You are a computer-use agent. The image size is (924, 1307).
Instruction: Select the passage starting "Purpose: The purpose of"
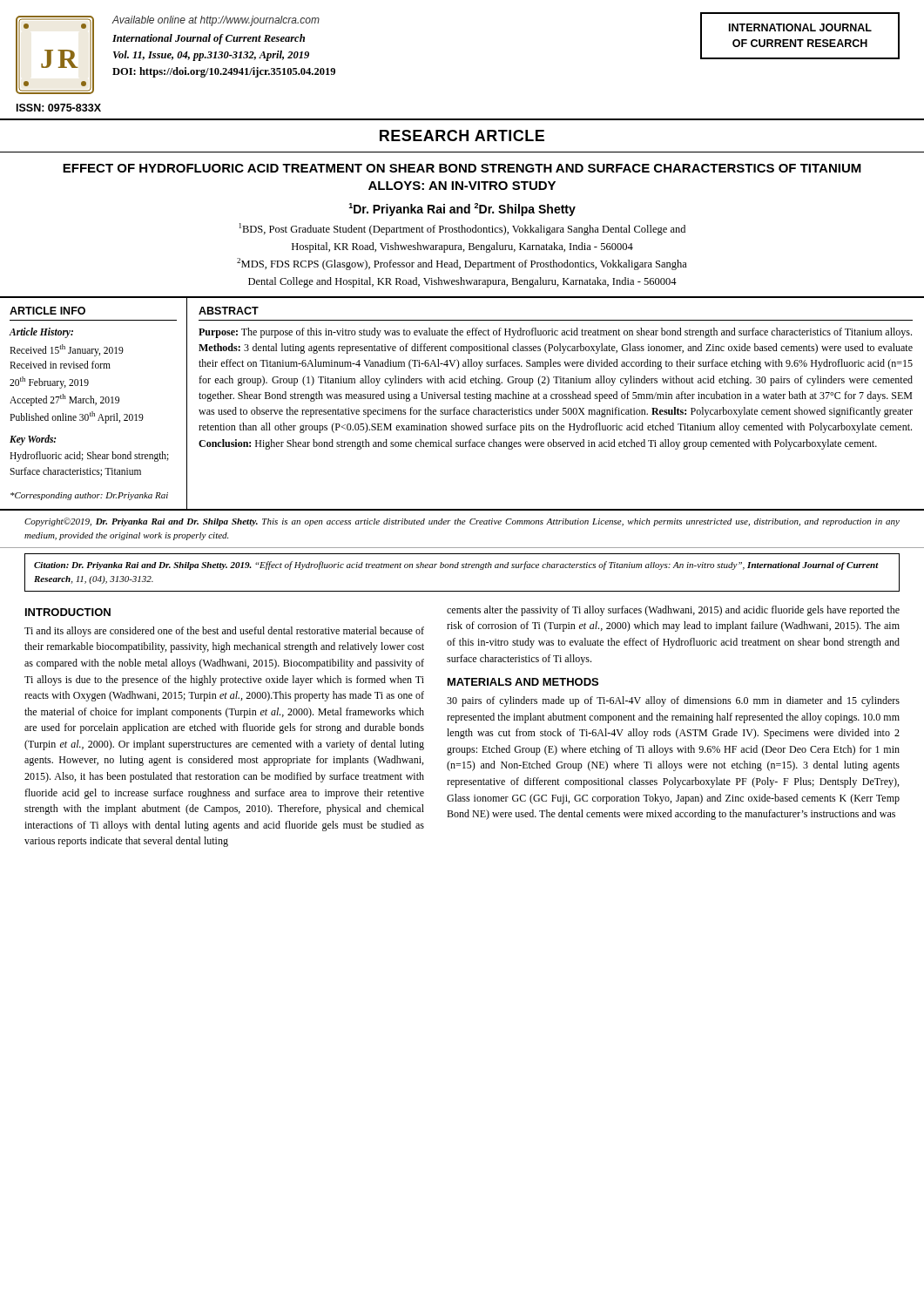(556, 388)
